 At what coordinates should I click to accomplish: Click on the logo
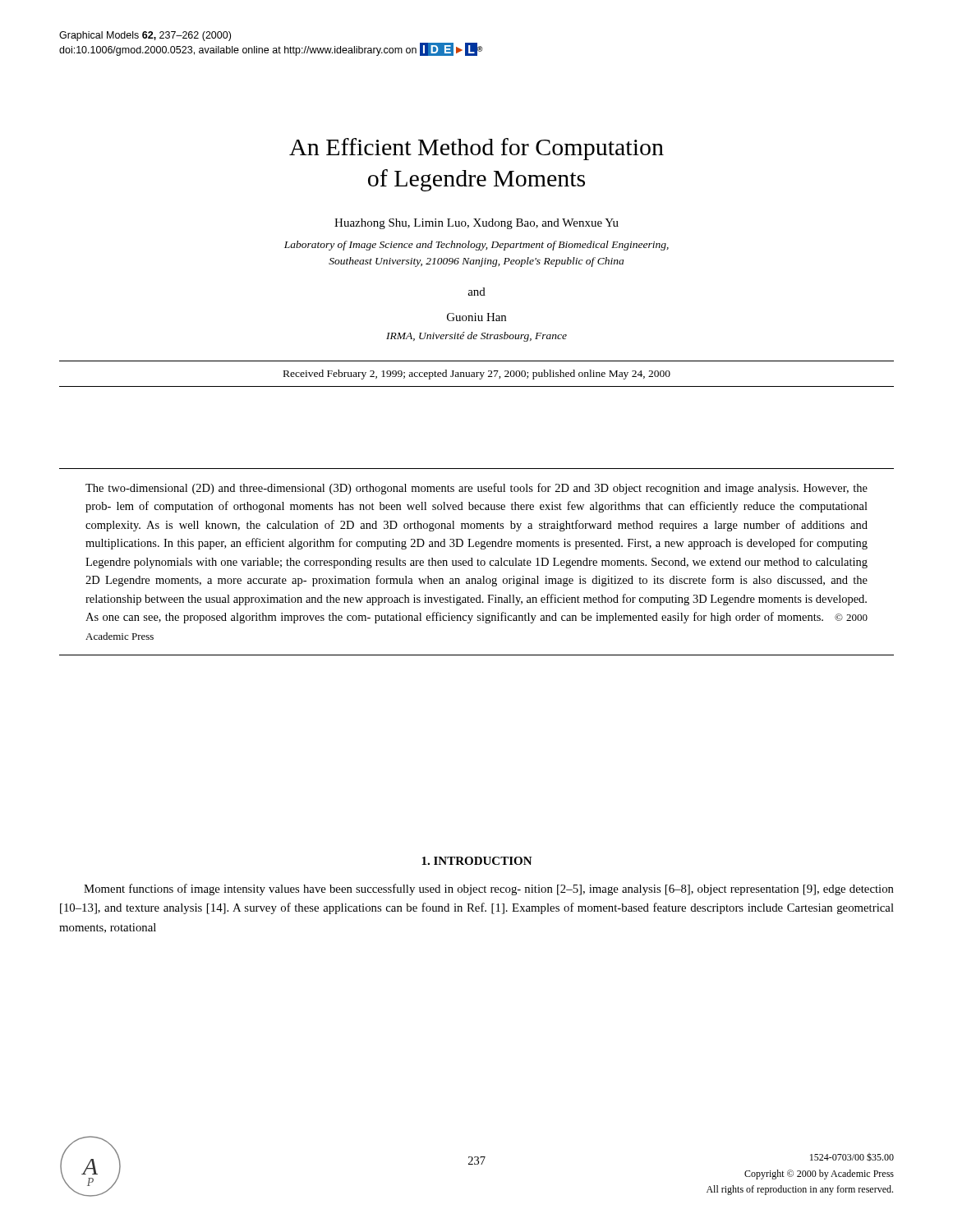point(90,1166)
